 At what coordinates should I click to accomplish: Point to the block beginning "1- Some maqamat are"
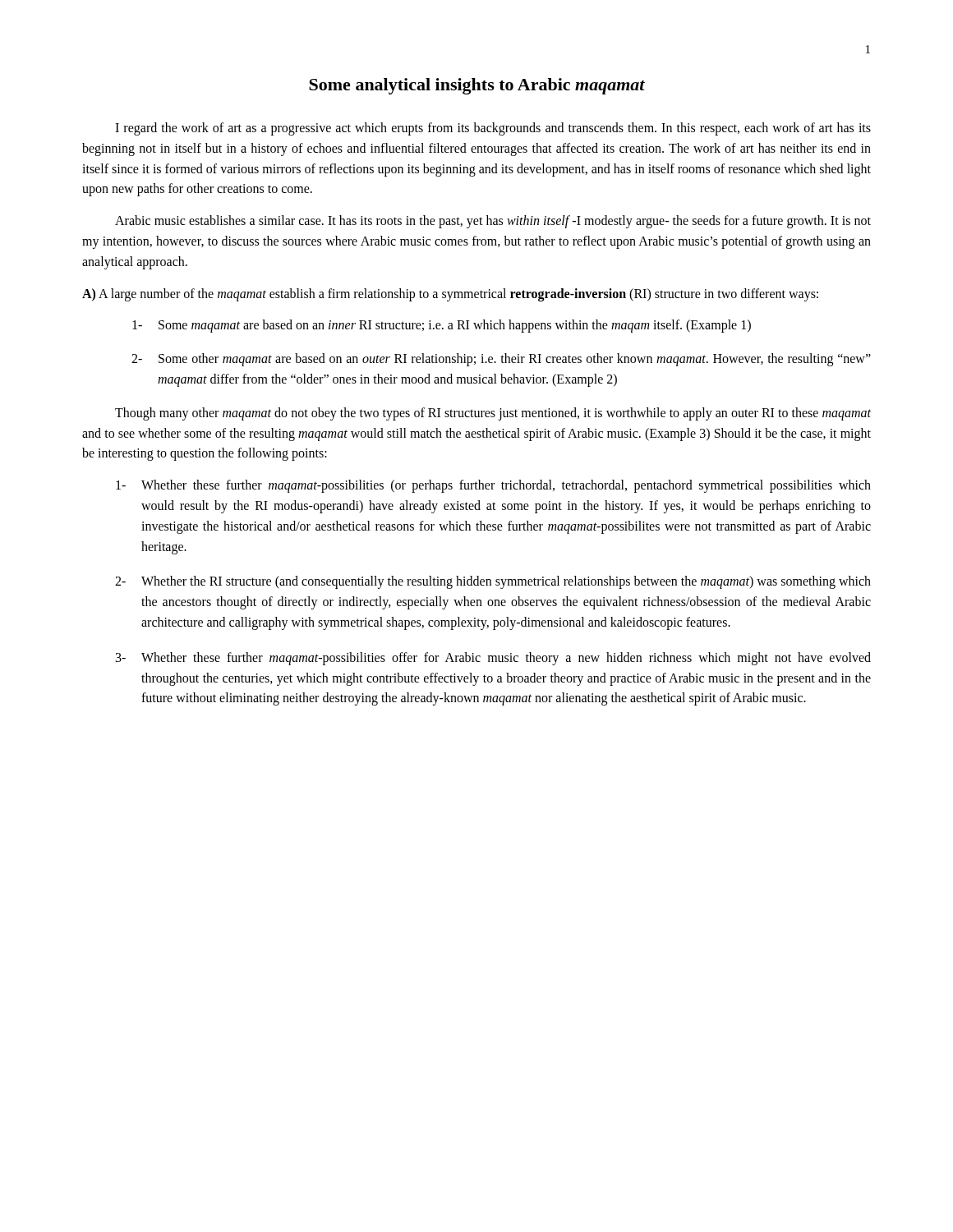point(501,326)
